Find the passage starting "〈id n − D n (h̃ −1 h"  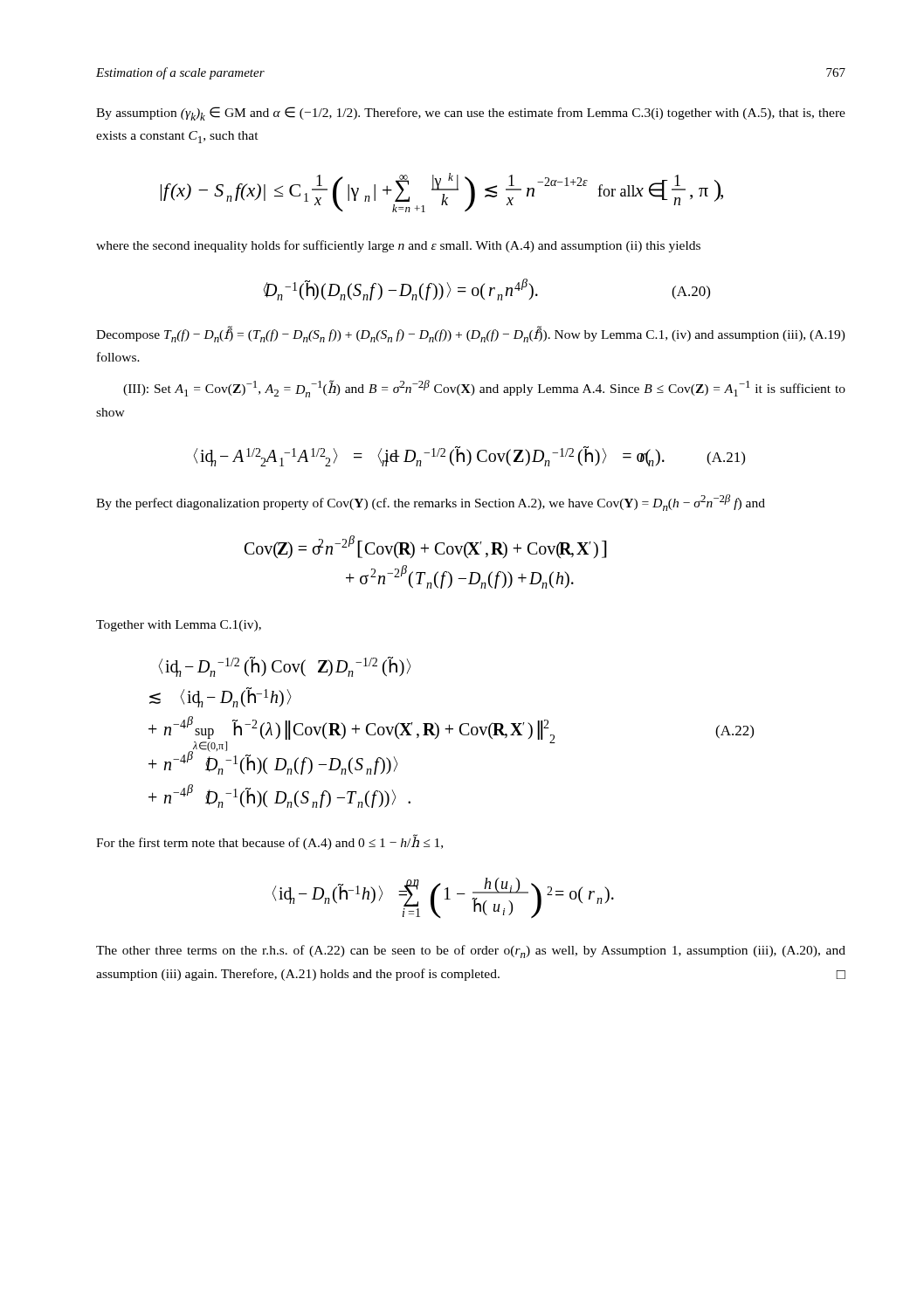(x=471, y=896)
